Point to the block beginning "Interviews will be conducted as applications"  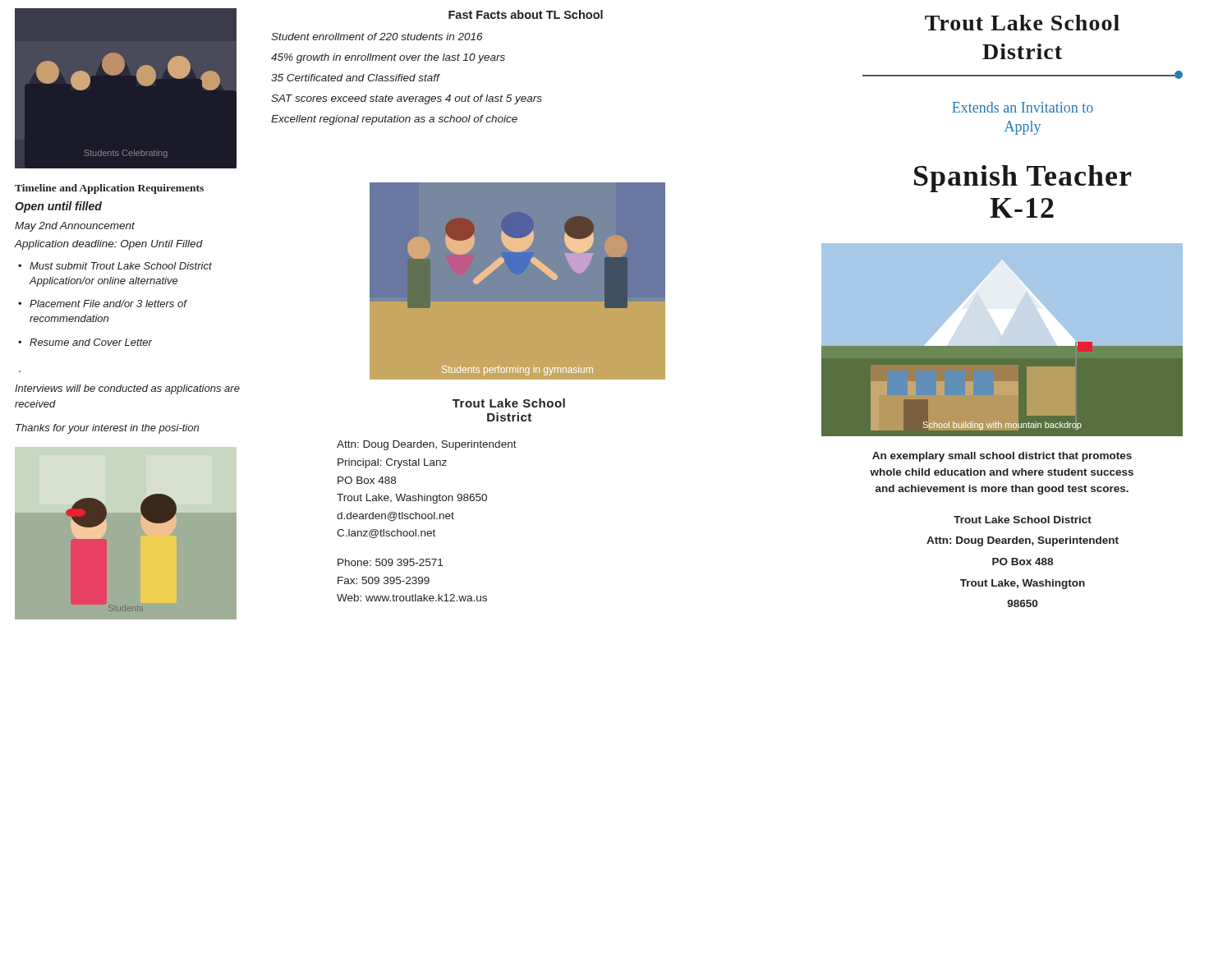[127, 396]
